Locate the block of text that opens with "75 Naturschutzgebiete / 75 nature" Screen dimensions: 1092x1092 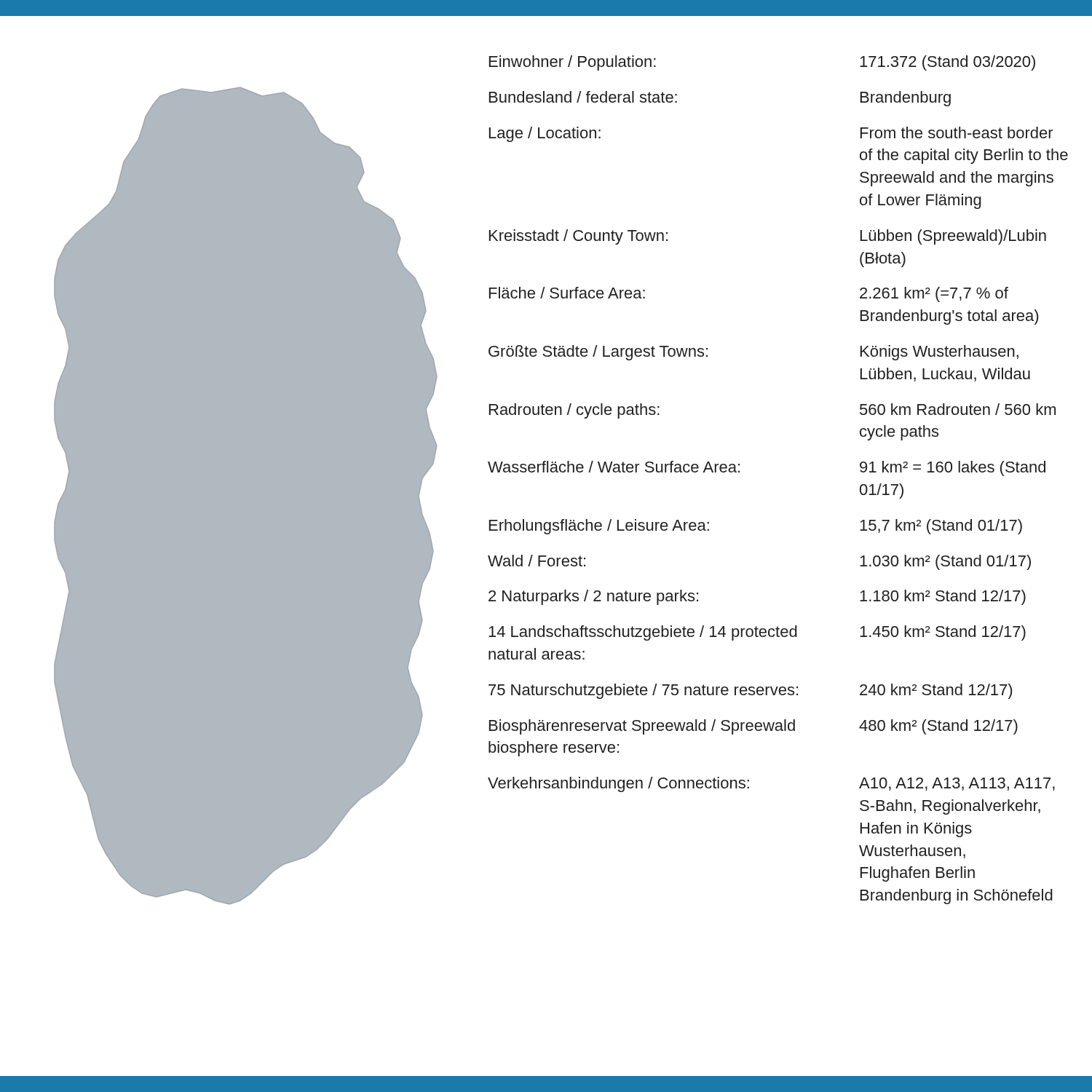(x=779, y=690)
